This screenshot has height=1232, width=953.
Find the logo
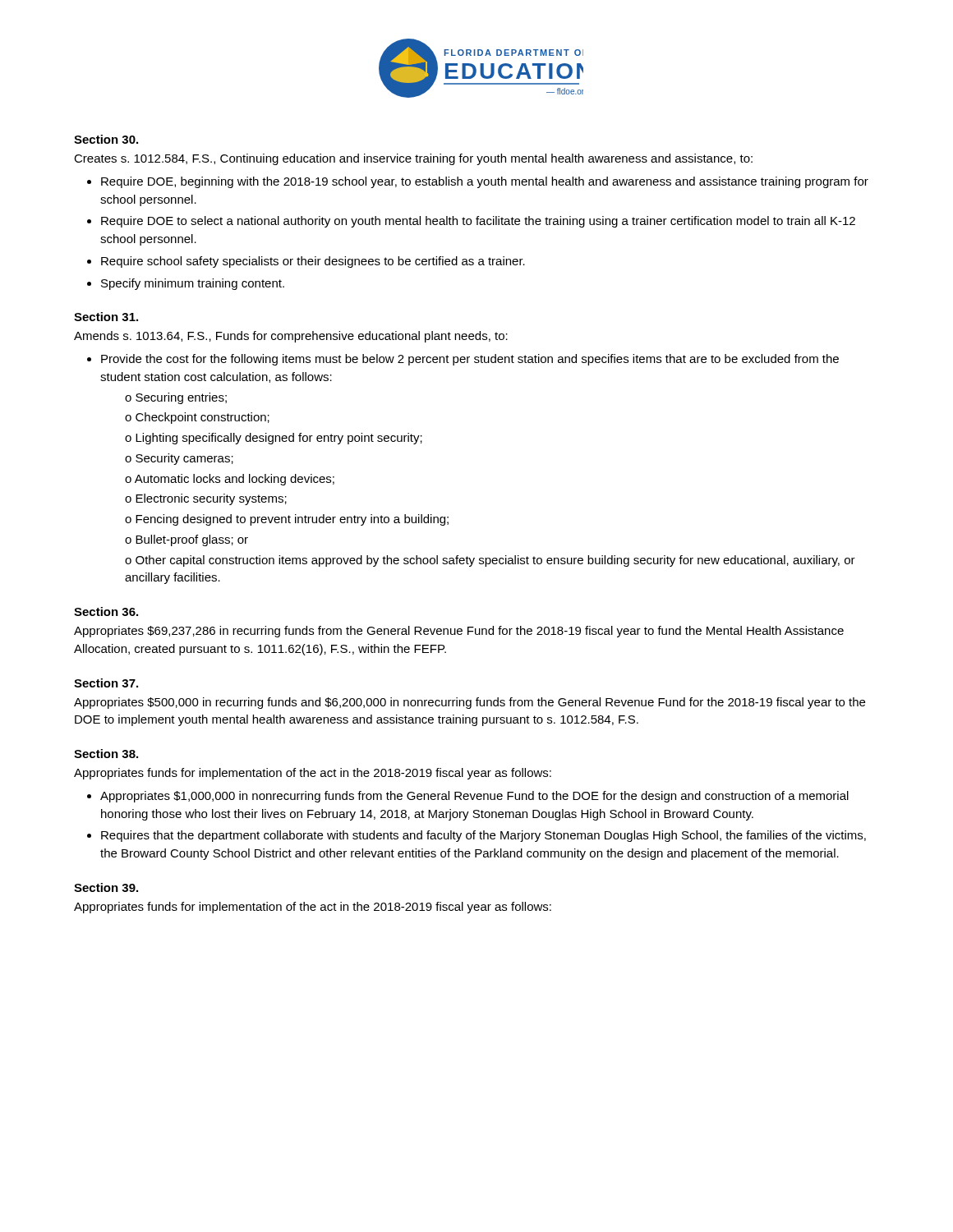tap(476, 71)
